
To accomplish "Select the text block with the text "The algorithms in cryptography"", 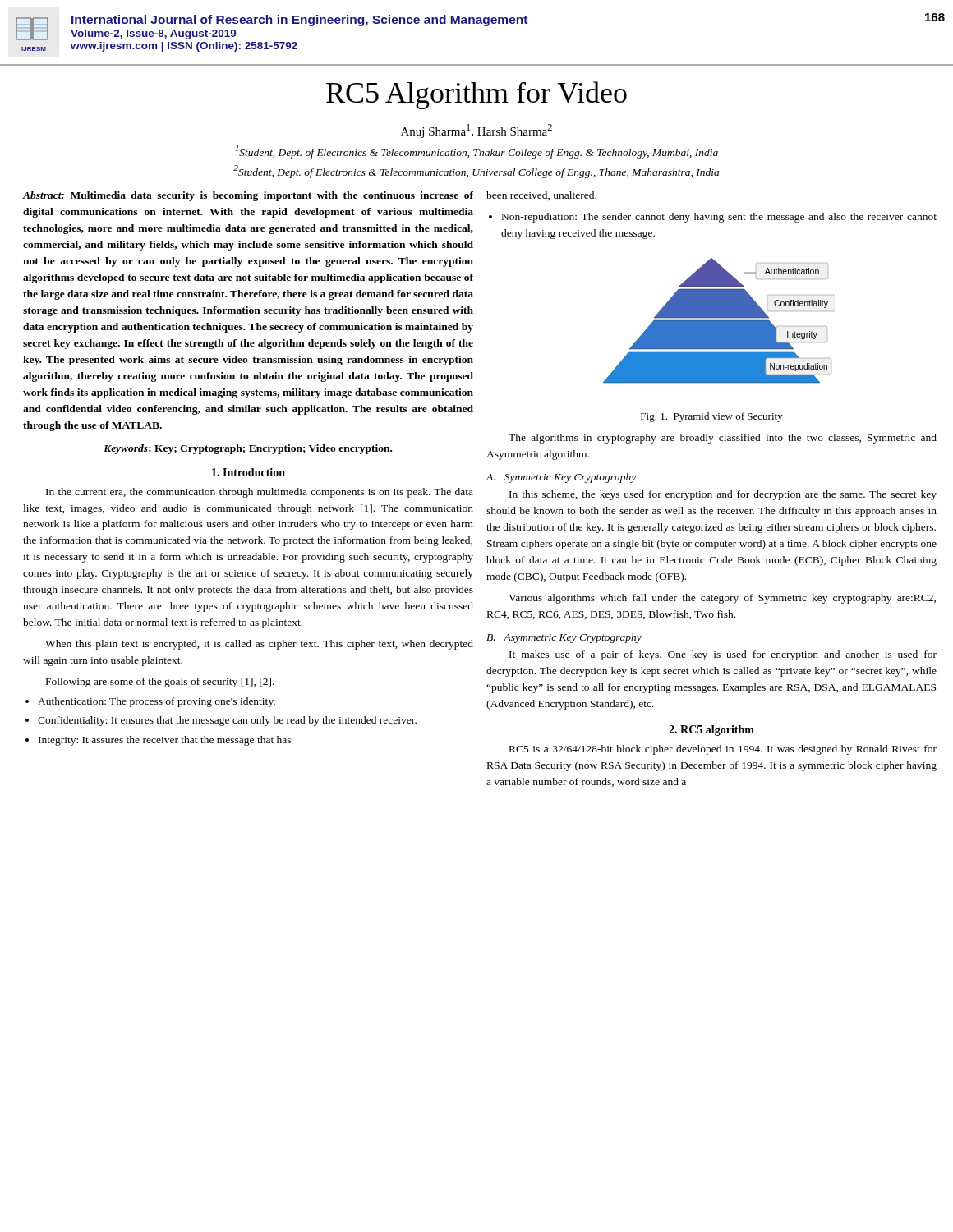I will pos(711,446).
